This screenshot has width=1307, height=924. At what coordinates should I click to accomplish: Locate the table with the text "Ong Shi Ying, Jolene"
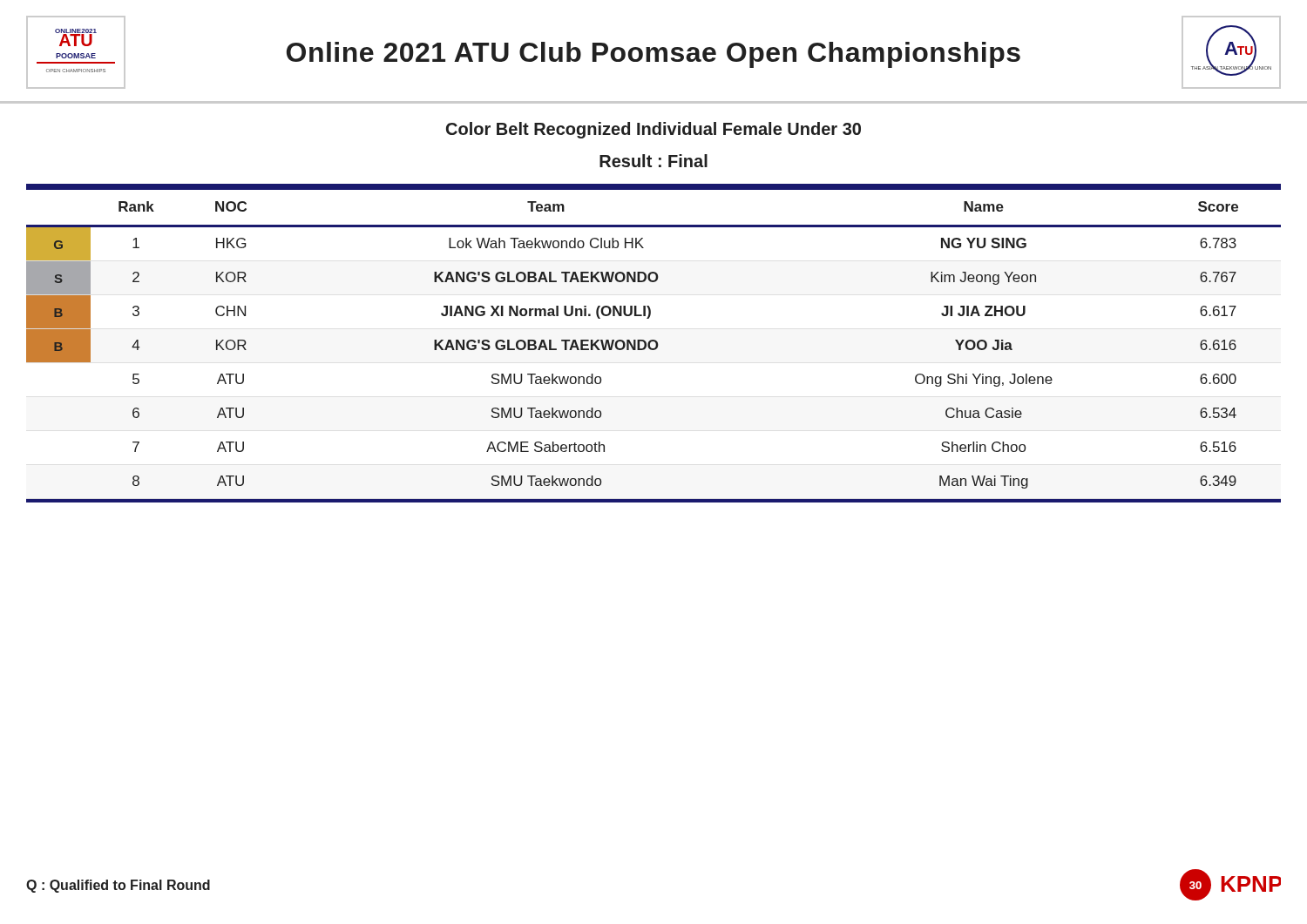[x=654, y=343]
